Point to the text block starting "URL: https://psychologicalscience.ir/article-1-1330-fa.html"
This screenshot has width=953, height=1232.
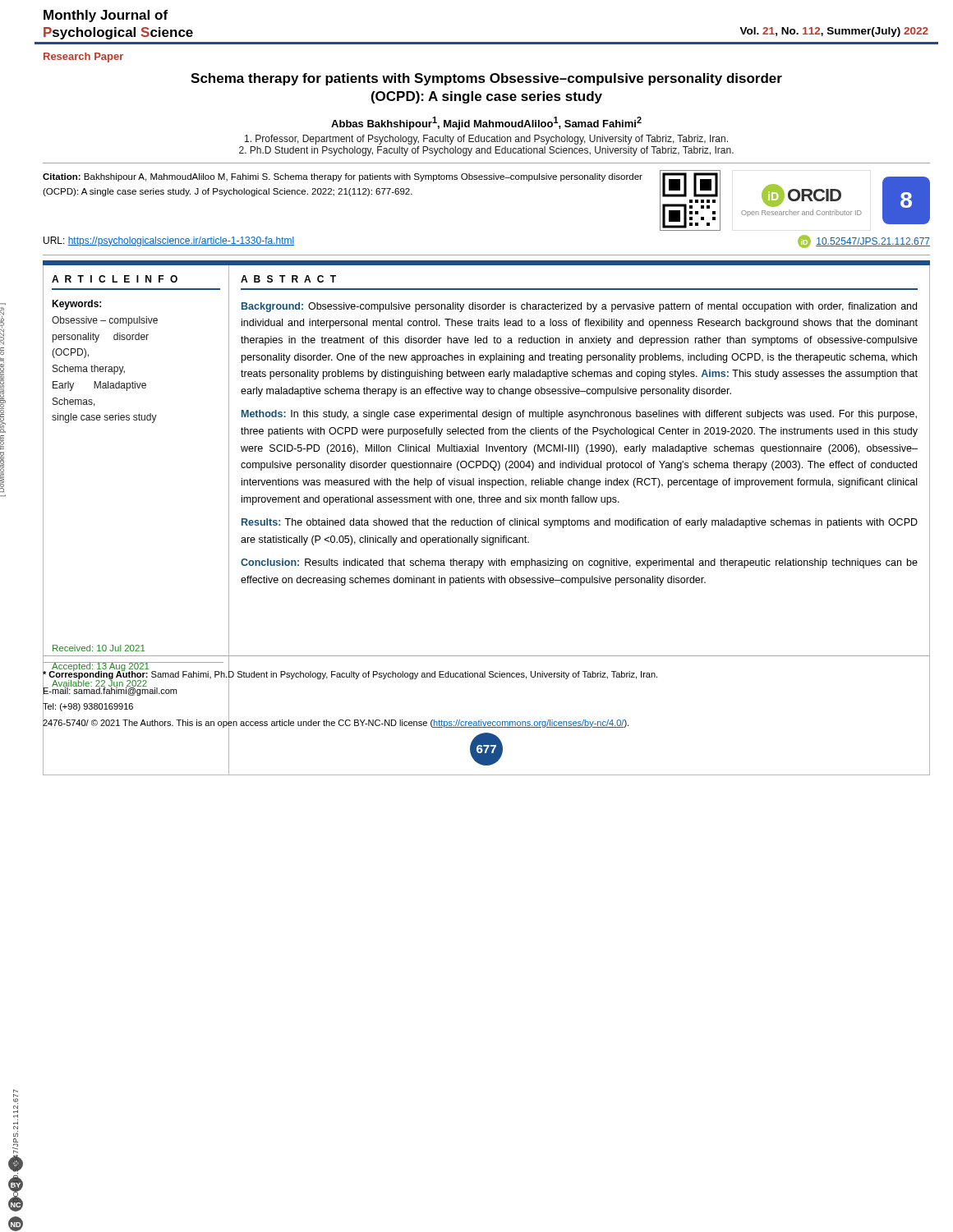coord(168,240)
